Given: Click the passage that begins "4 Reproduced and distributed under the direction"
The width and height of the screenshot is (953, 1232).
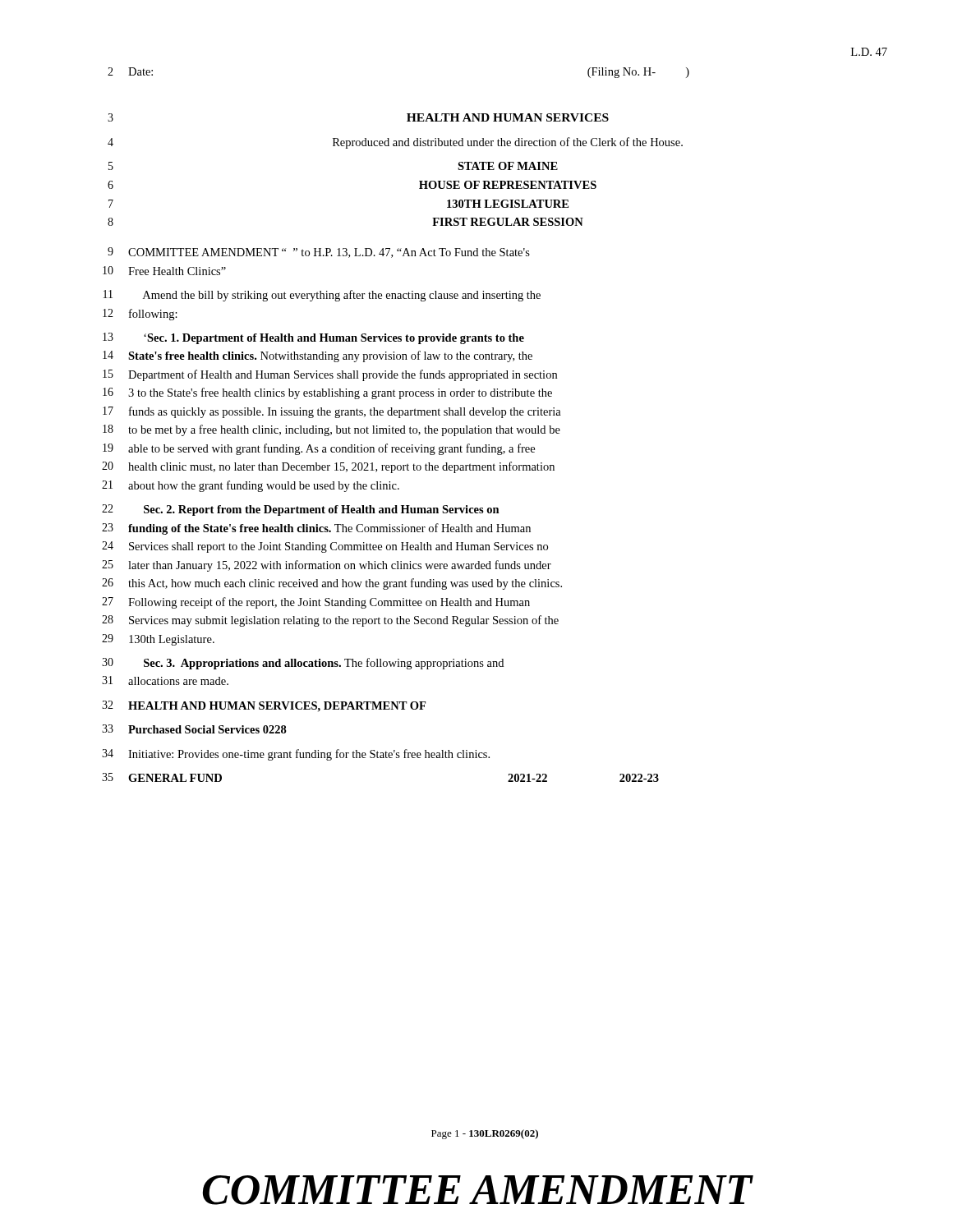Looking at the screenshot, I should tap(485, 142).
